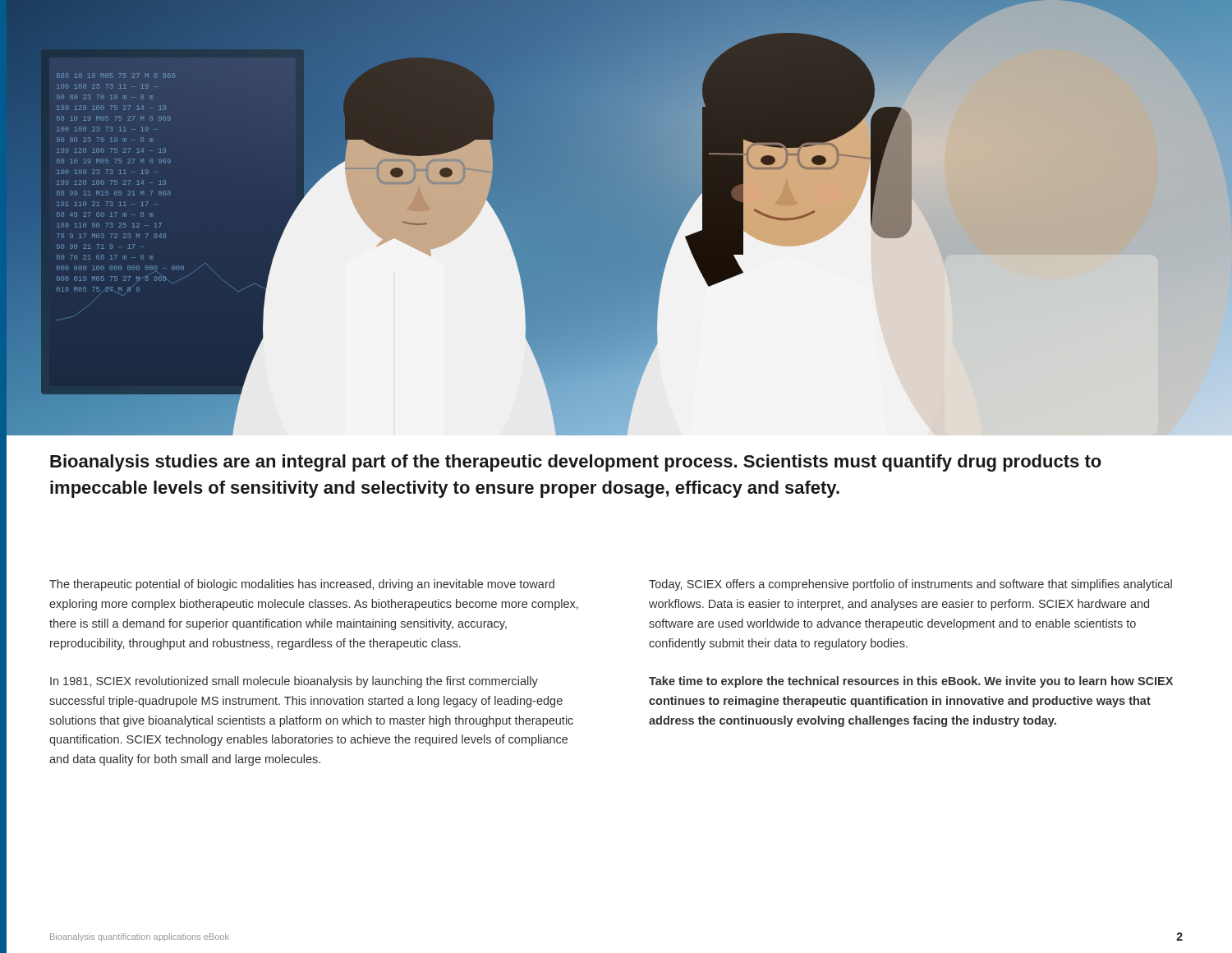Locate the photo
This screenshot has height=953, width=1232.
coord(616,218)
